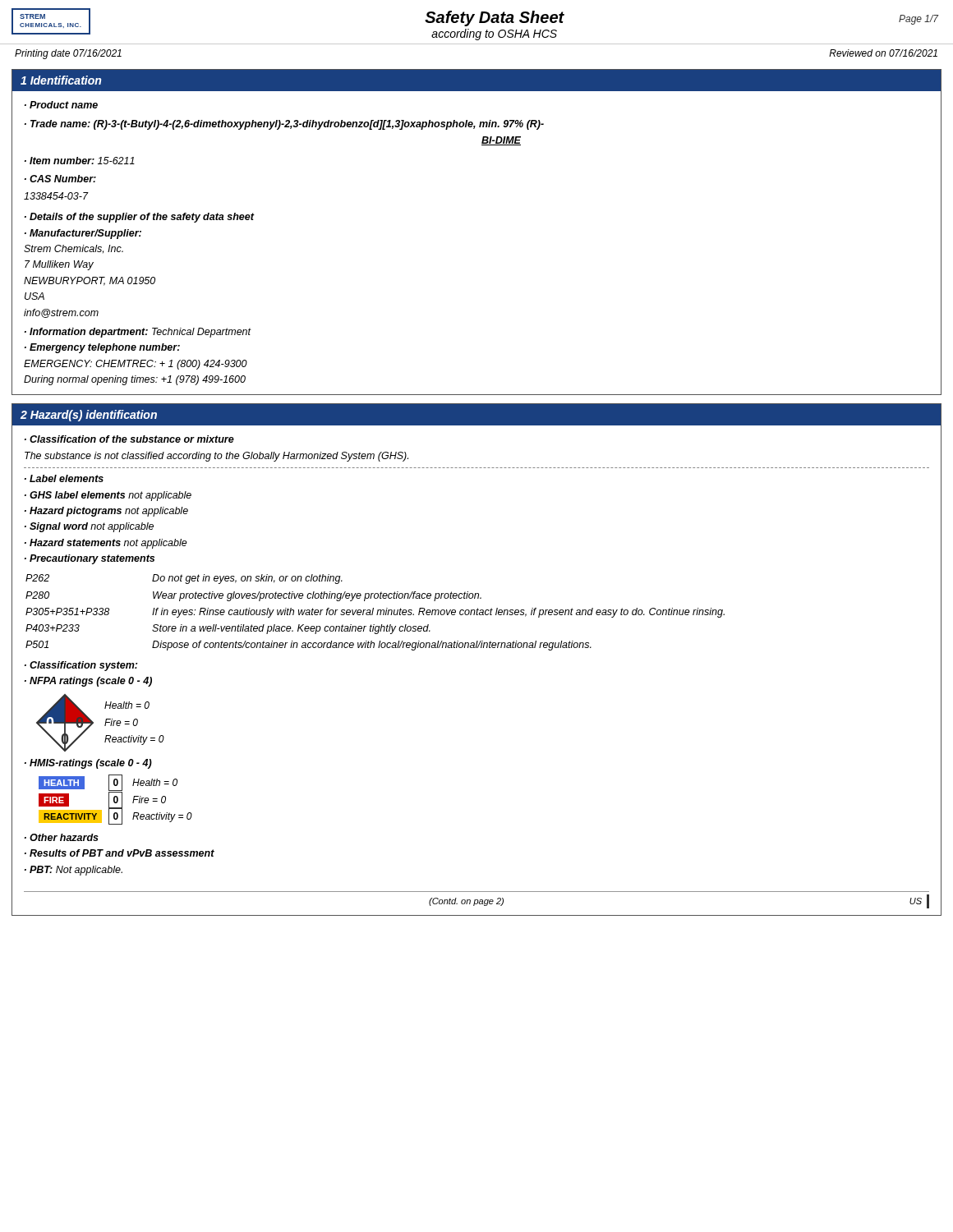Click on the text block that says "· Label elements"
The image size is (953, 1232).
point(108,519)
